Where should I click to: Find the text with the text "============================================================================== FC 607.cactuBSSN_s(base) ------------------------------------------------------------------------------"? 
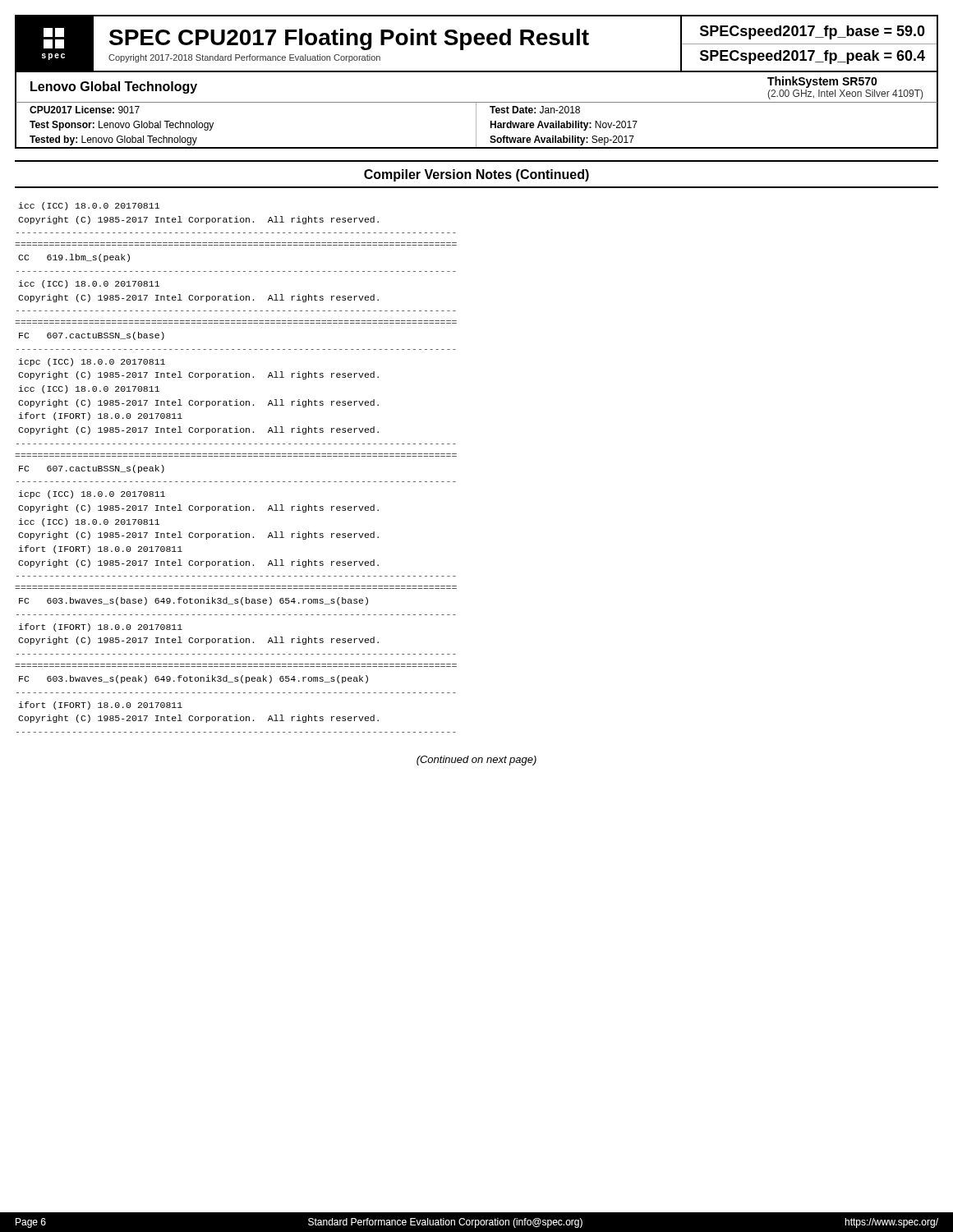tap(92, 336)
